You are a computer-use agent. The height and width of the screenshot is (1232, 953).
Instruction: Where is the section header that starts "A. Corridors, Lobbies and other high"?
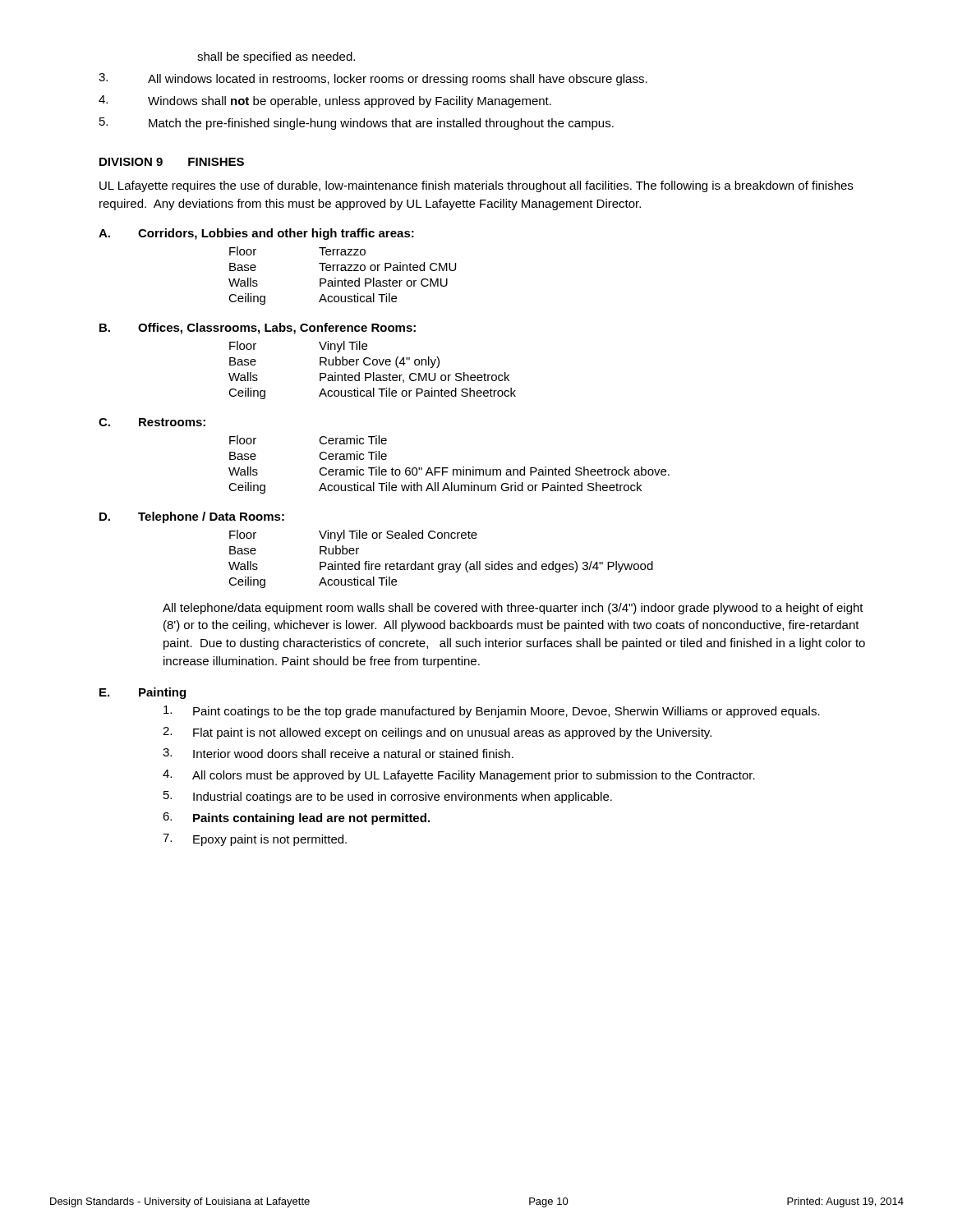pos(257,232)
